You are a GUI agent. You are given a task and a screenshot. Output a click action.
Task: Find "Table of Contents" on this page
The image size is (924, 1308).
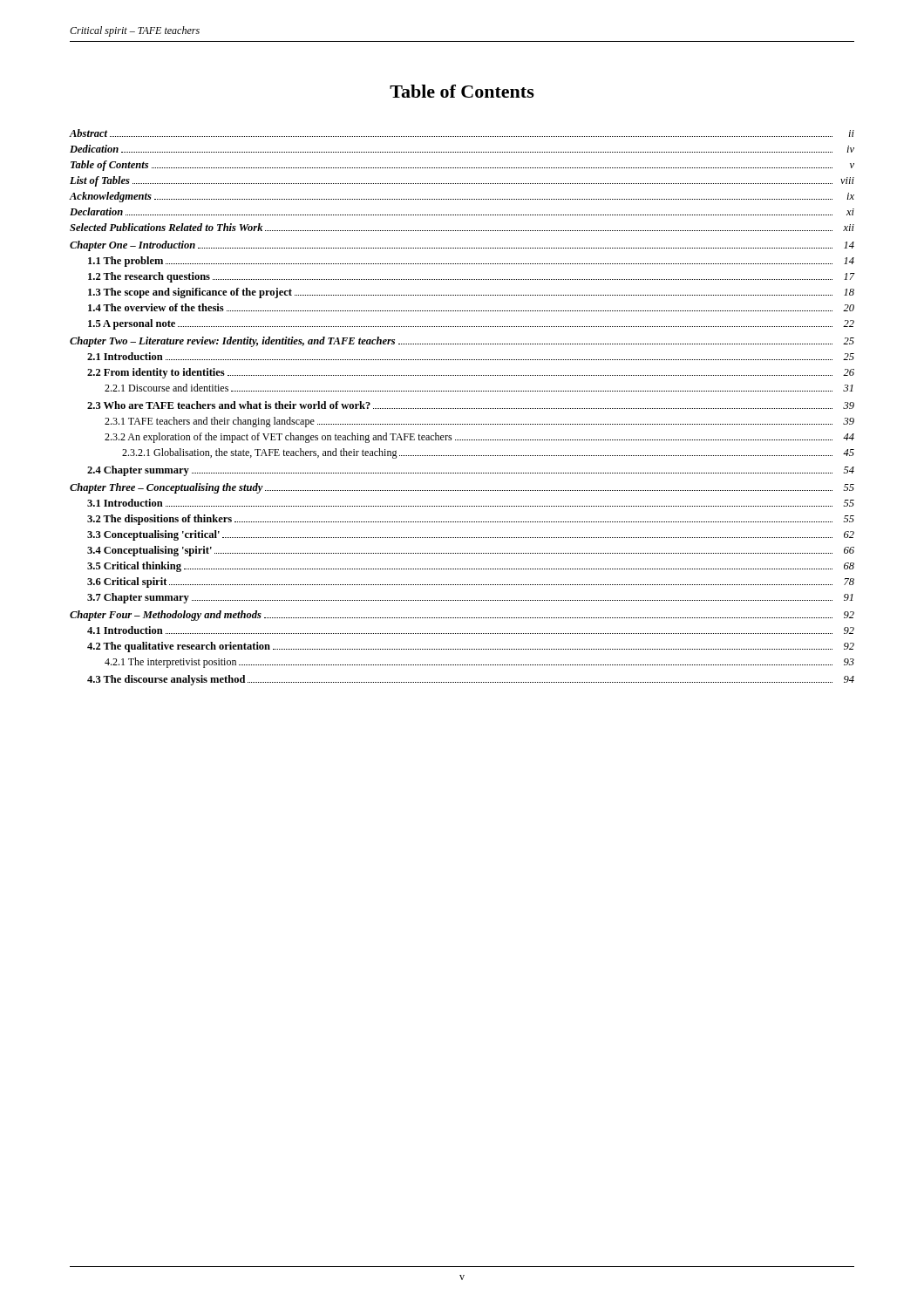point(462,91)
